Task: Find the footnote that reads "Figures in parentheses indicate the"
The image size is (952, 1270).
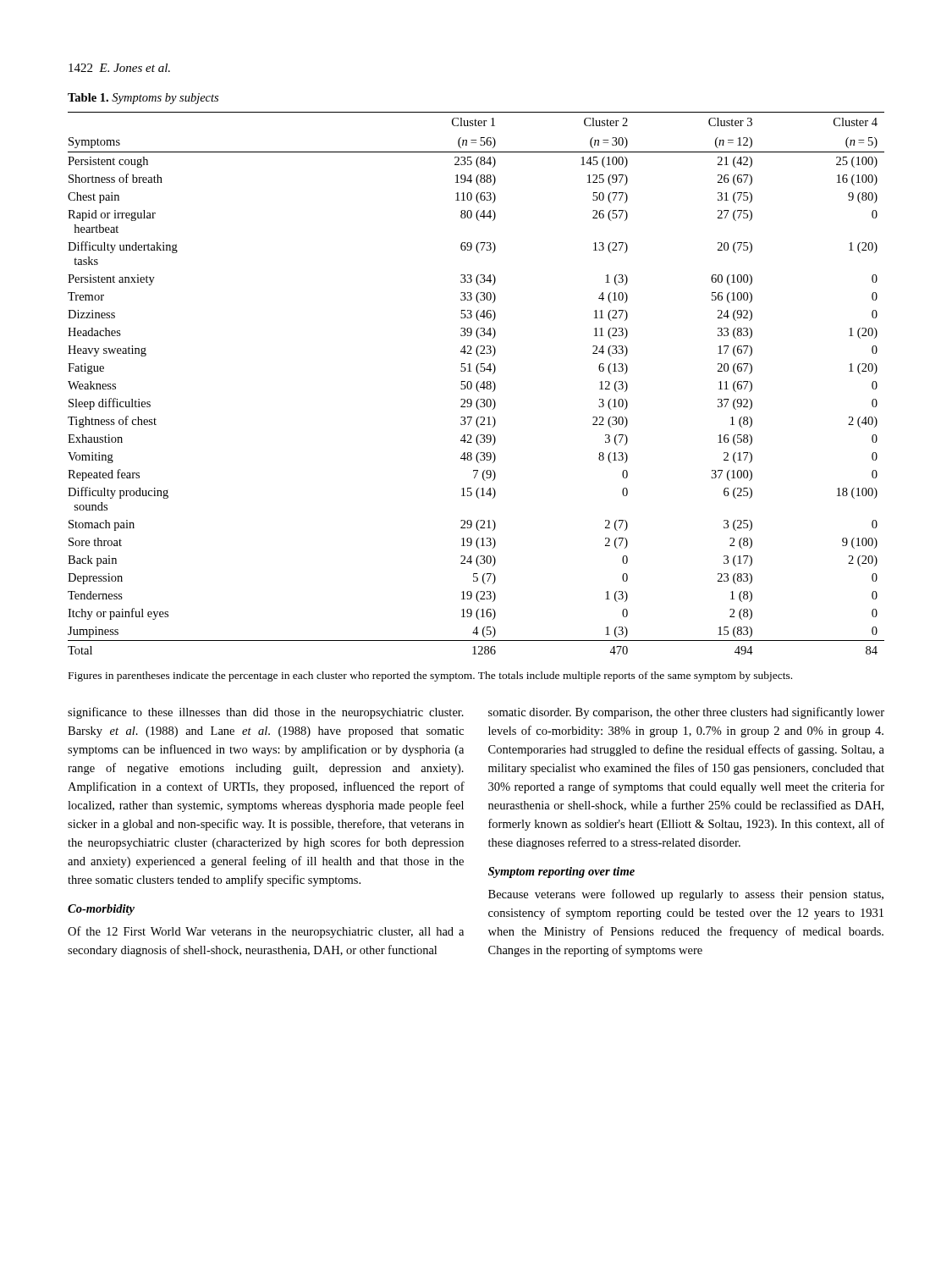Action: [x=430, y=675]
